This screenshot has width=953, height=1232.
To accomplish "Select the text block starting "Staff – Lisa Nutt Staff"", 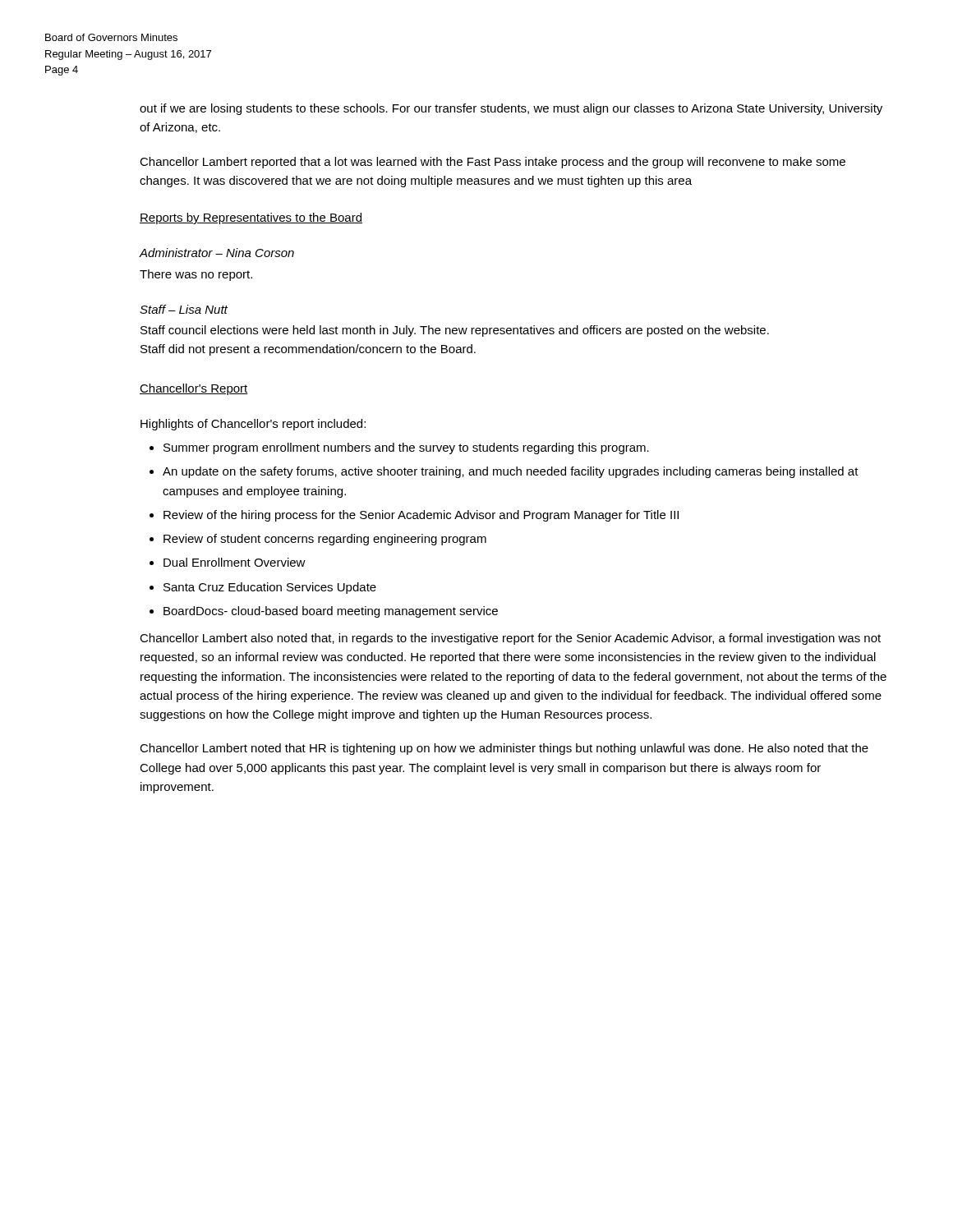I will (x=513, y=328).
